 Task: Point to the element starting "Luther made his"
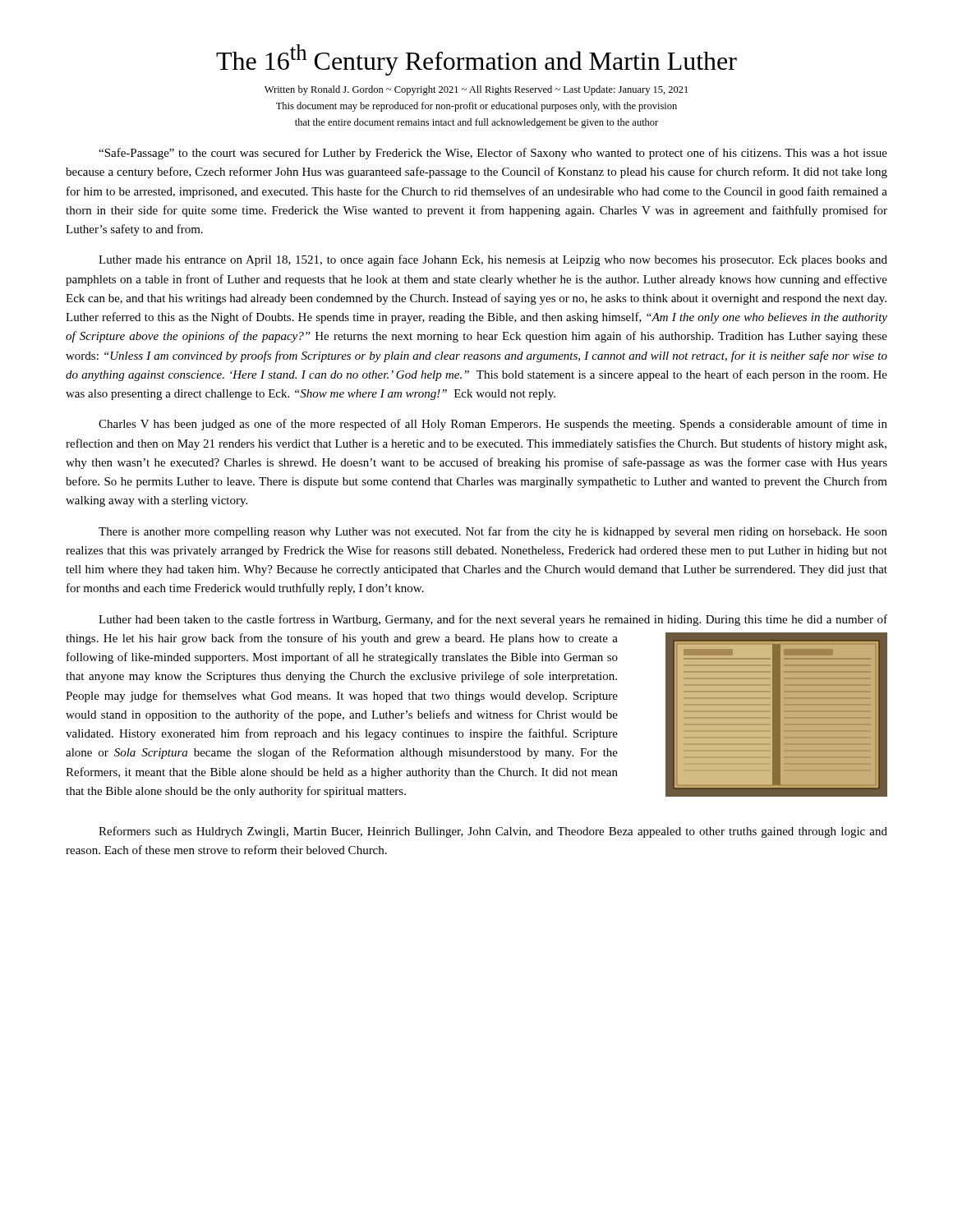click(x=476, y=327)
